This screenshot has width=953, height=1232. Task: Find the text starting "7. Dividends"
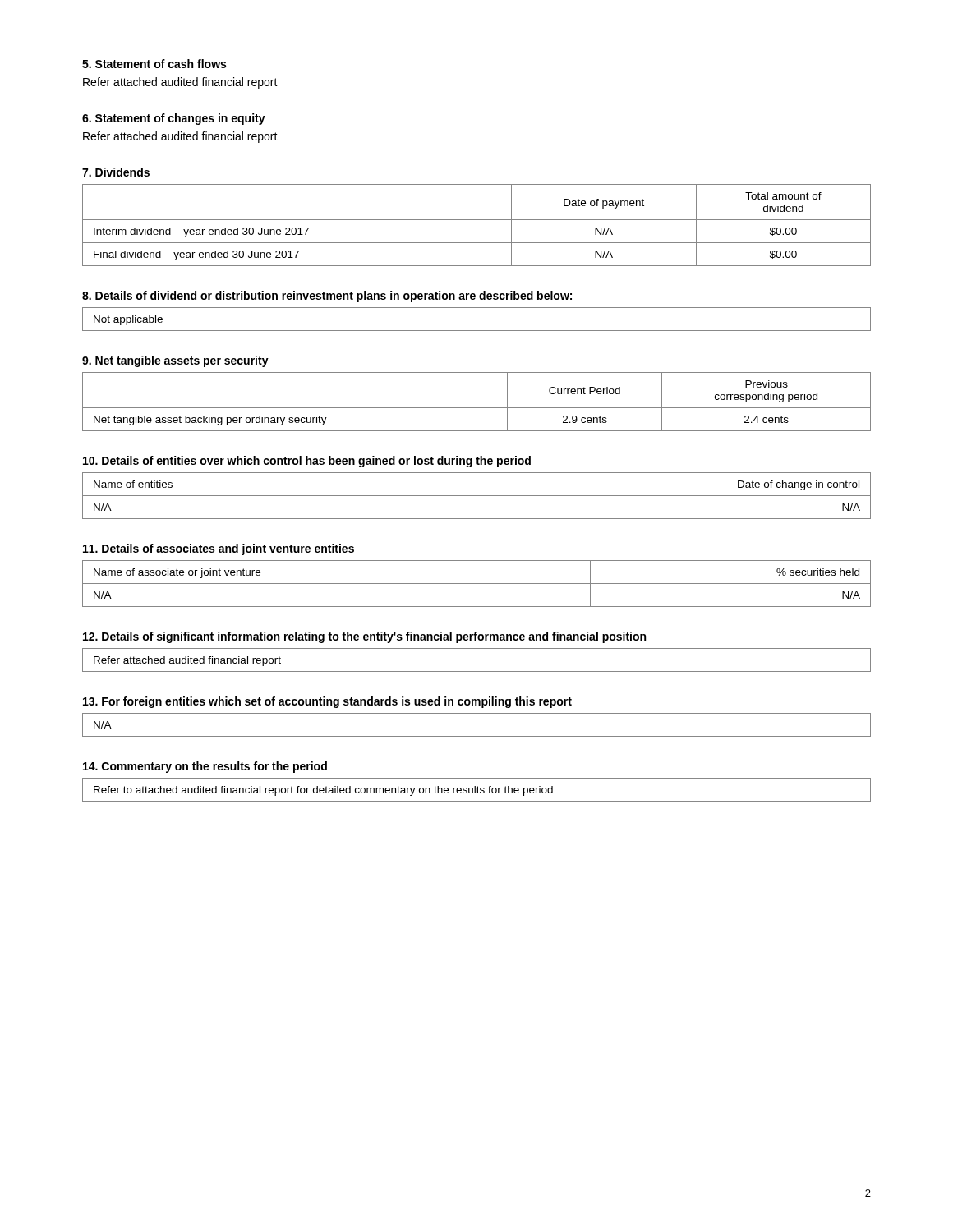coord(116,172)
